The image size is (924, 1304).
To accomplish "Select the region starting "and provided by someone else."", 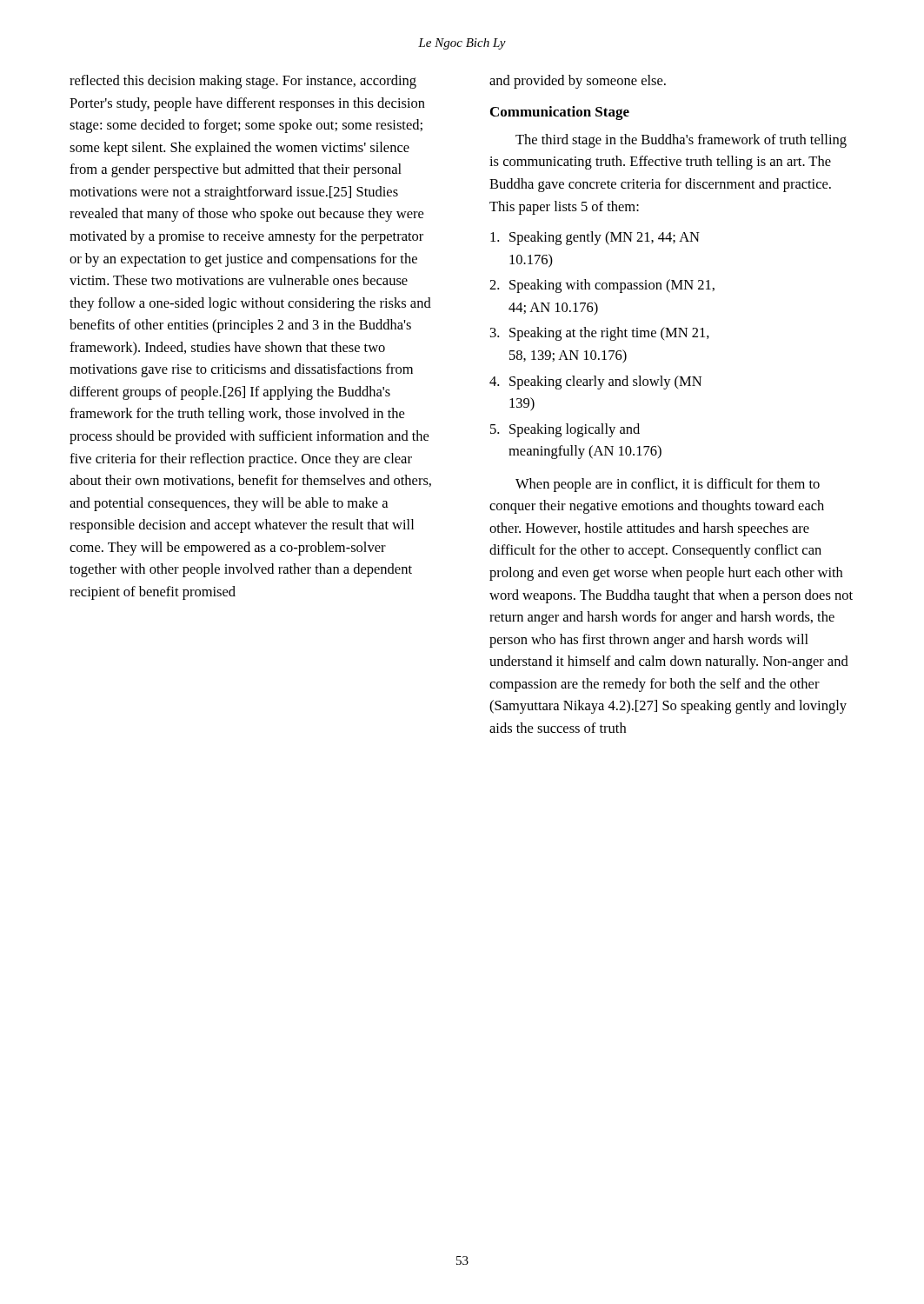I will [x=578, y=80].
